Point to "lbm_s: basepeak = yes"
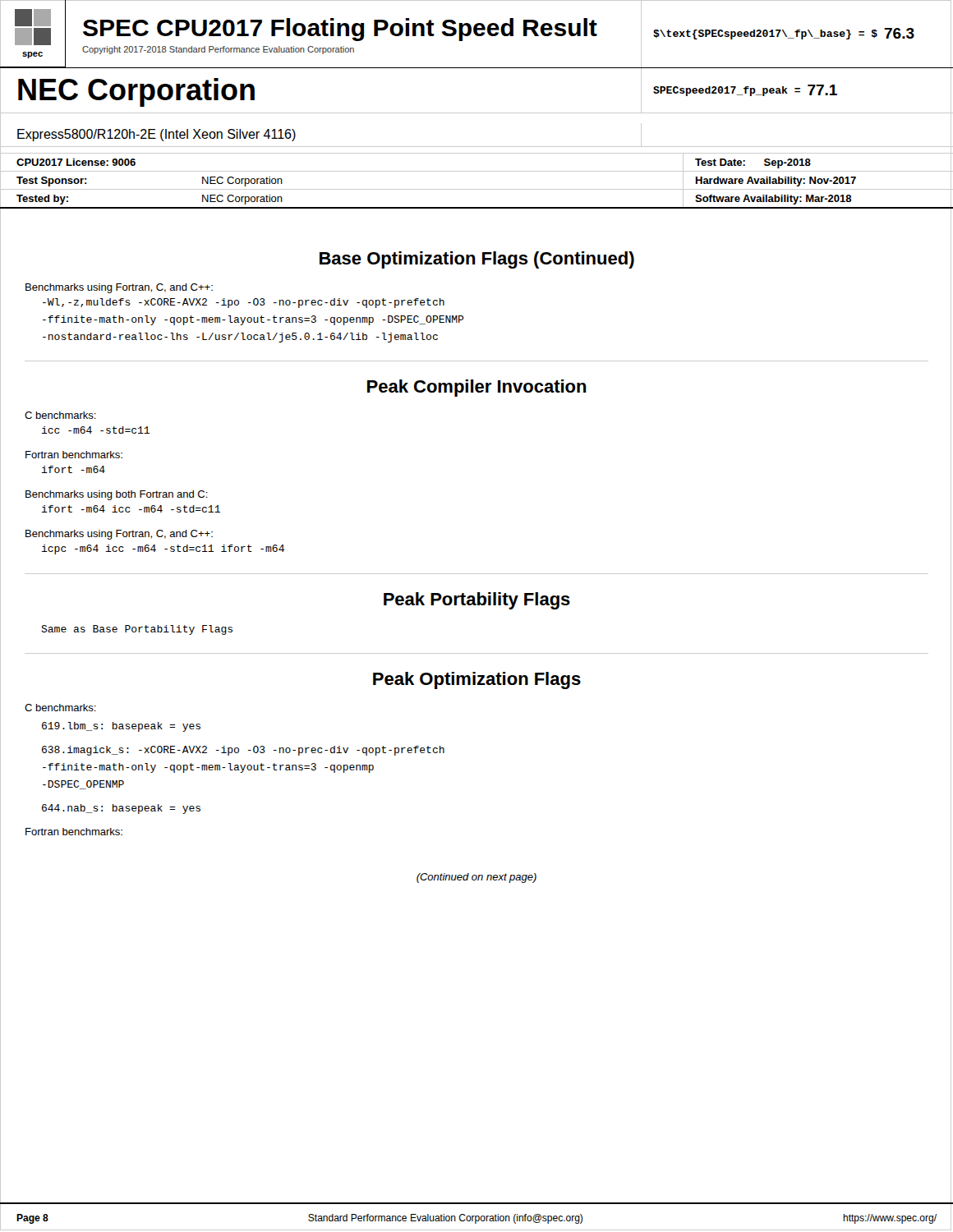Screen dimensions: 1232x953 (121, 727)
